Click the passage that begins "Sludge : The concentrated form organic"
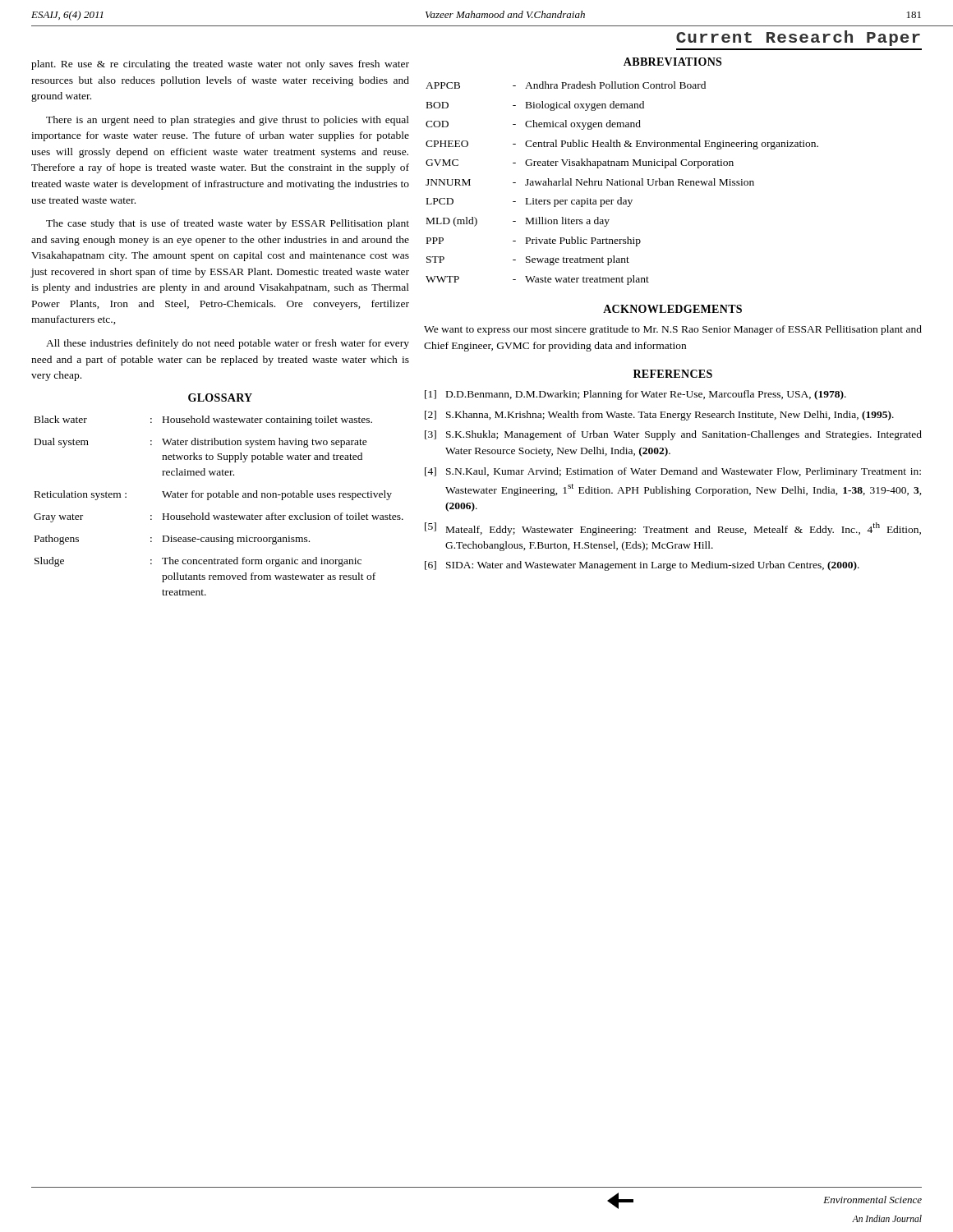Image resolution: width=953 pixels, height=1232 pixels. point(220,577)
